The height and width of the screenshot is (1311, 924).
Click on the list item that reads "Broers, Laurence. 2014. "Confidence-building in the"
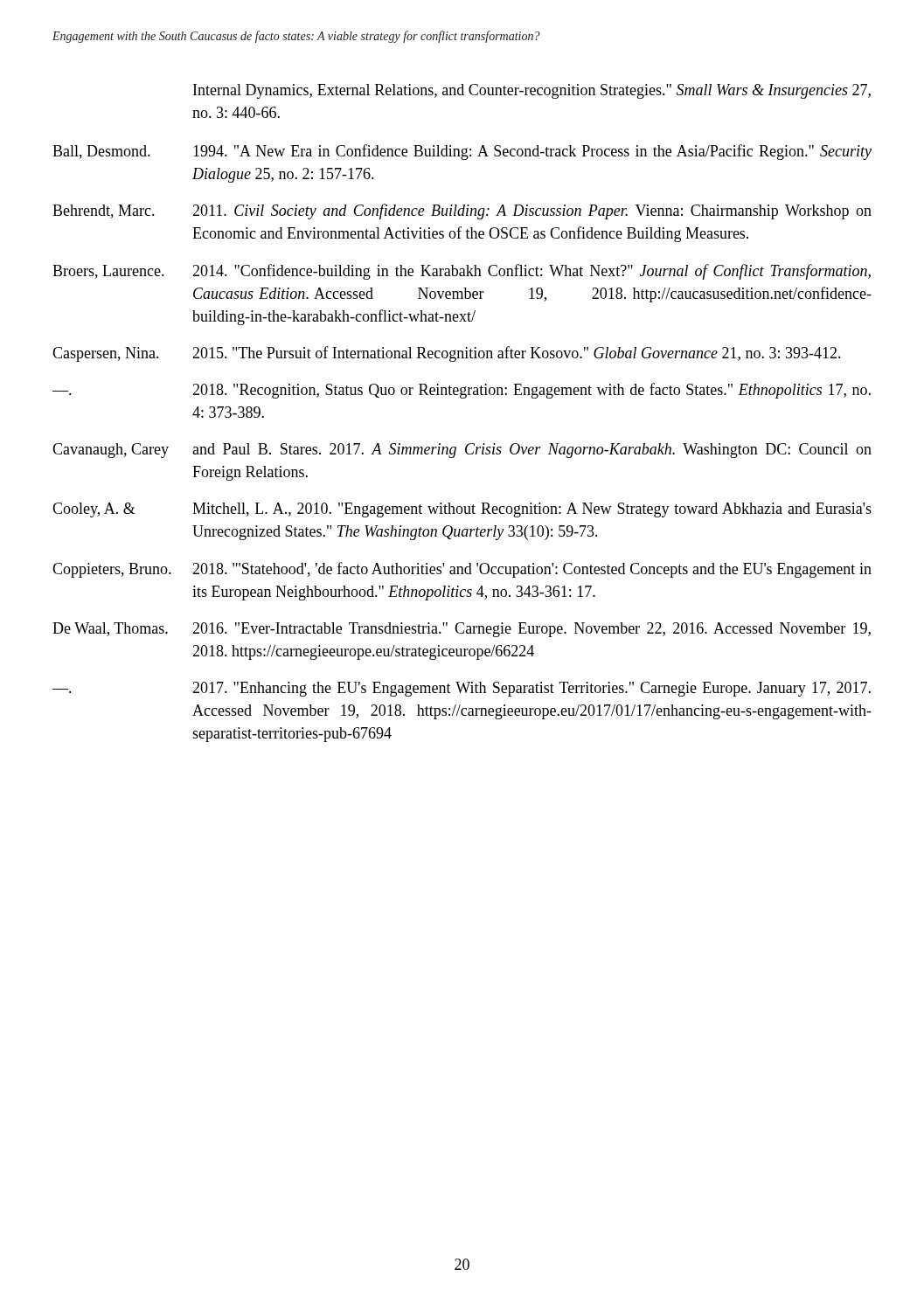(x=462, y=293)
